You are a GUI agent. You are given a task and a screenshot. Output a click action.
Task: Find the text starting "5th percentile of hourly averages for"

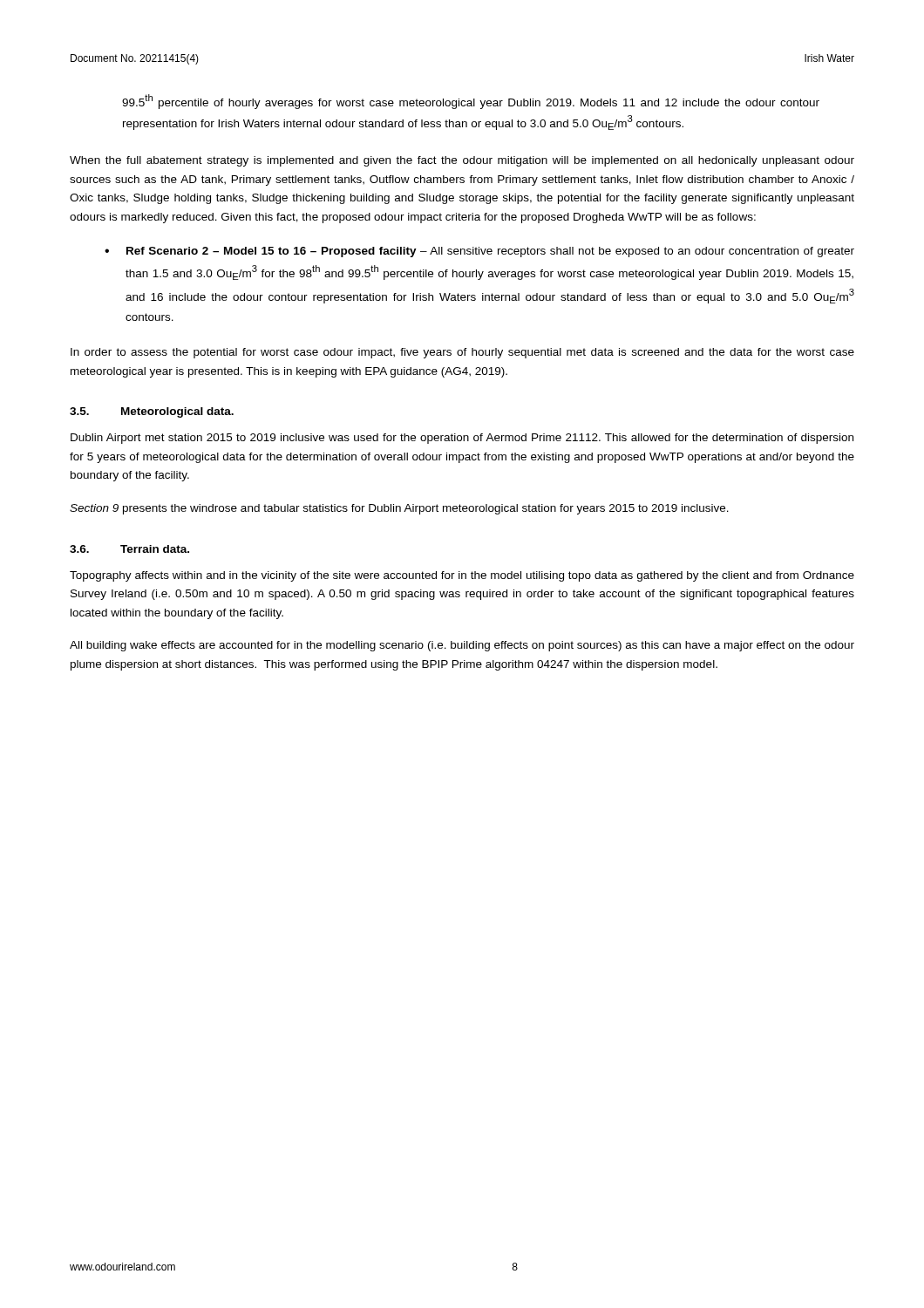coord(471,112)
